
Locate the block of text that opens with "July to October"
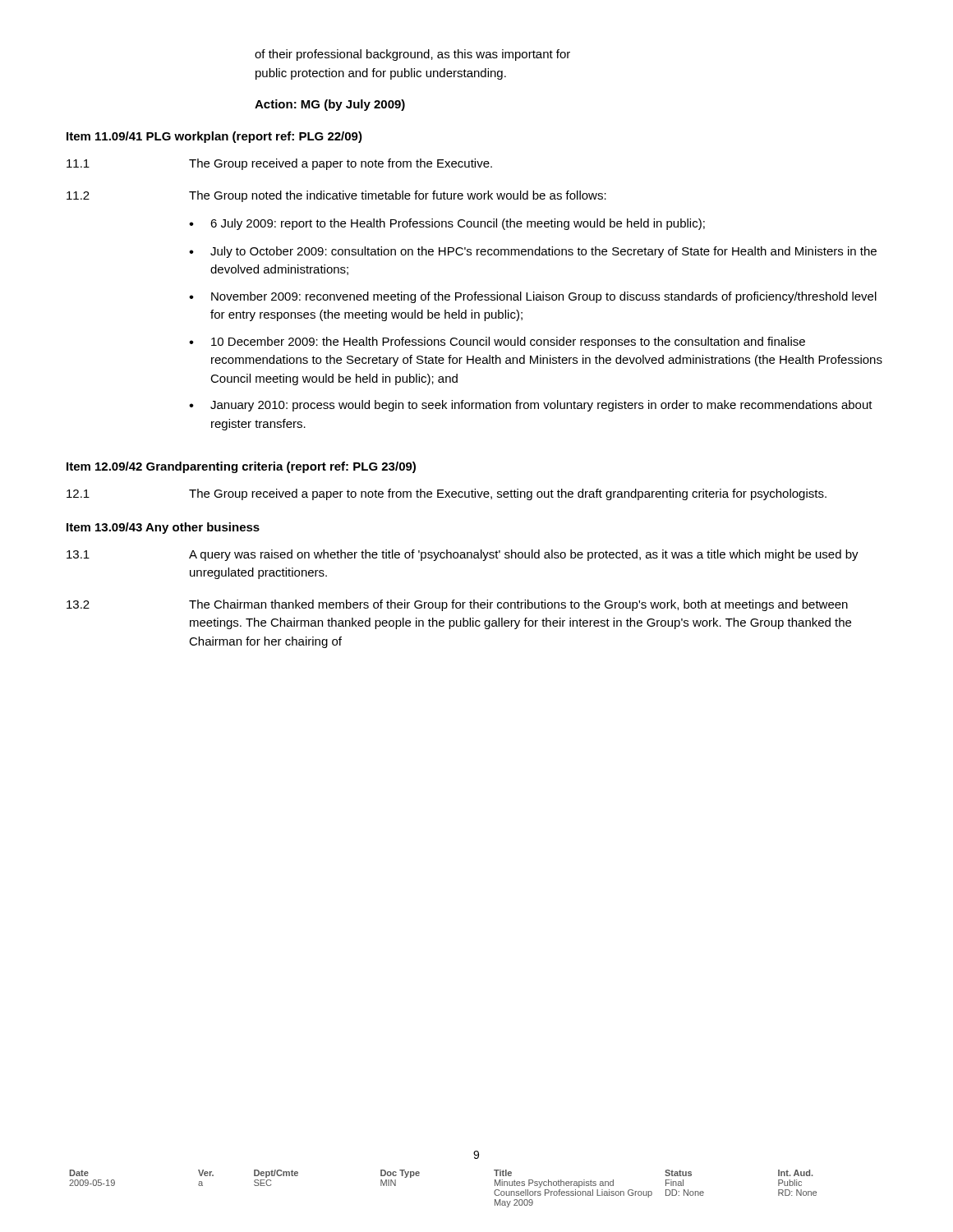coord(544,260)
